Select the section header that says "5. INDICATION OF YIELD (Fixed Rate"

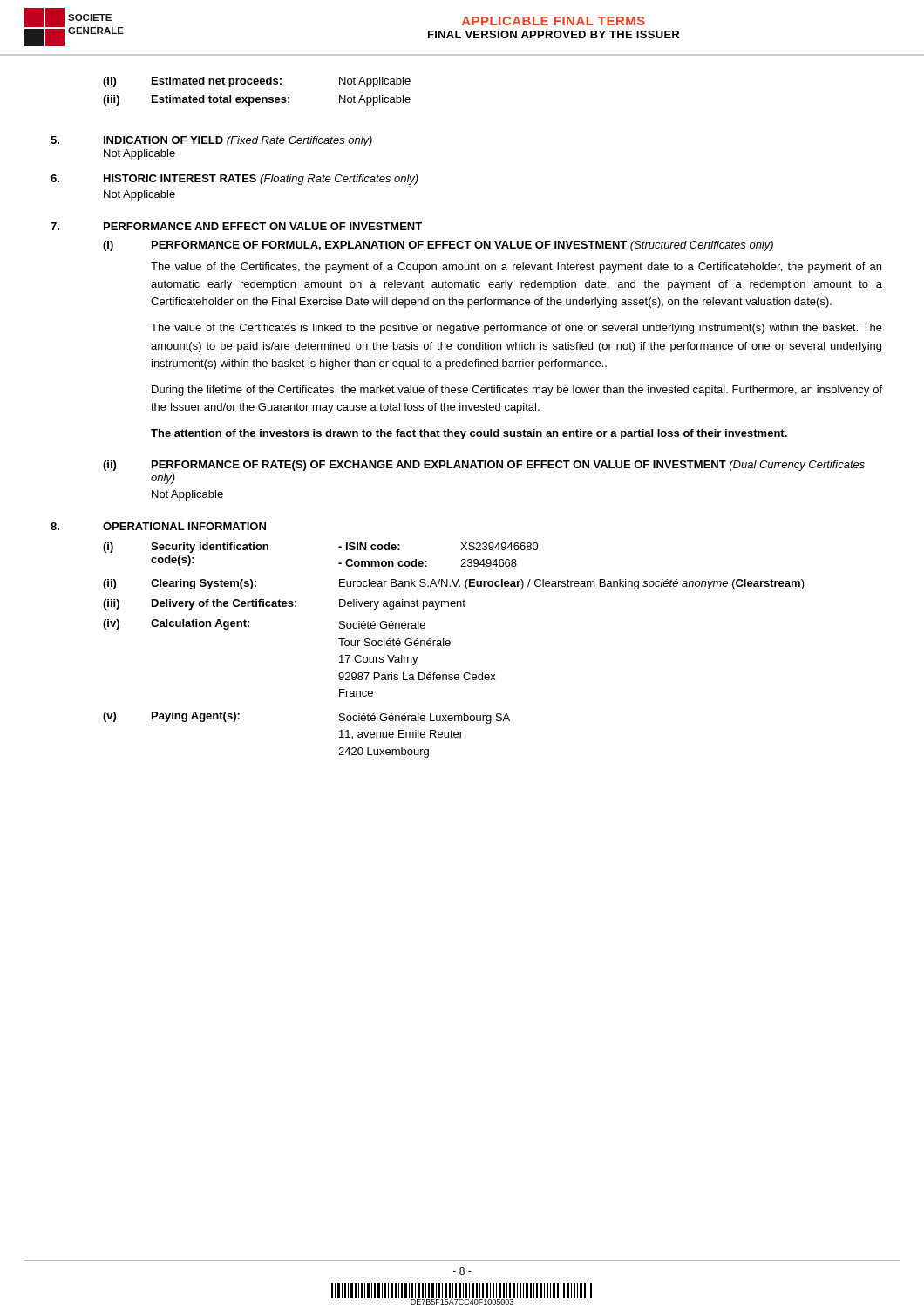pos(211,141)
